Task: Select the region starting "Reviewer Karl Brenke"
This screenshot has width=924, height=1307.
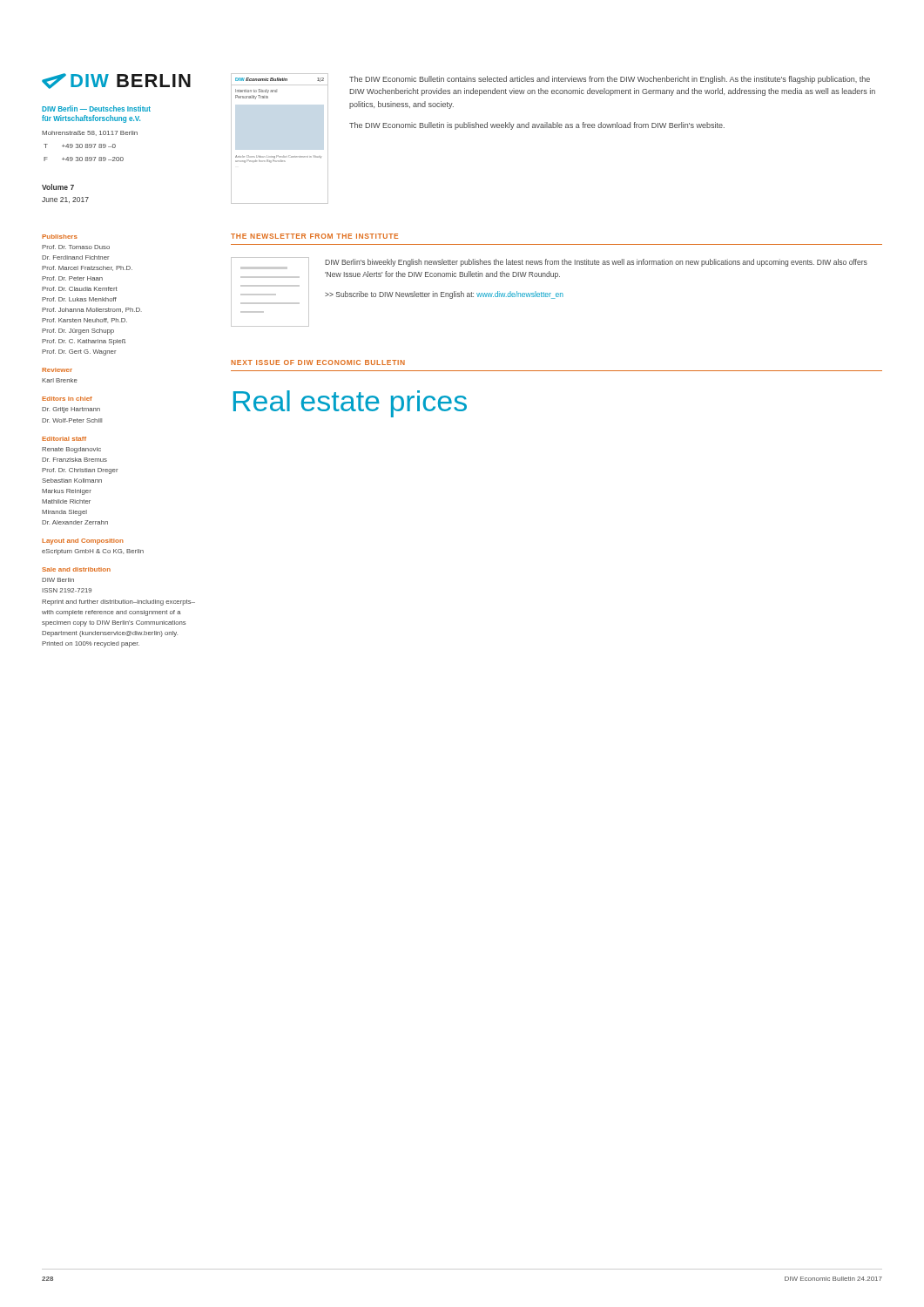Action: 57,370
